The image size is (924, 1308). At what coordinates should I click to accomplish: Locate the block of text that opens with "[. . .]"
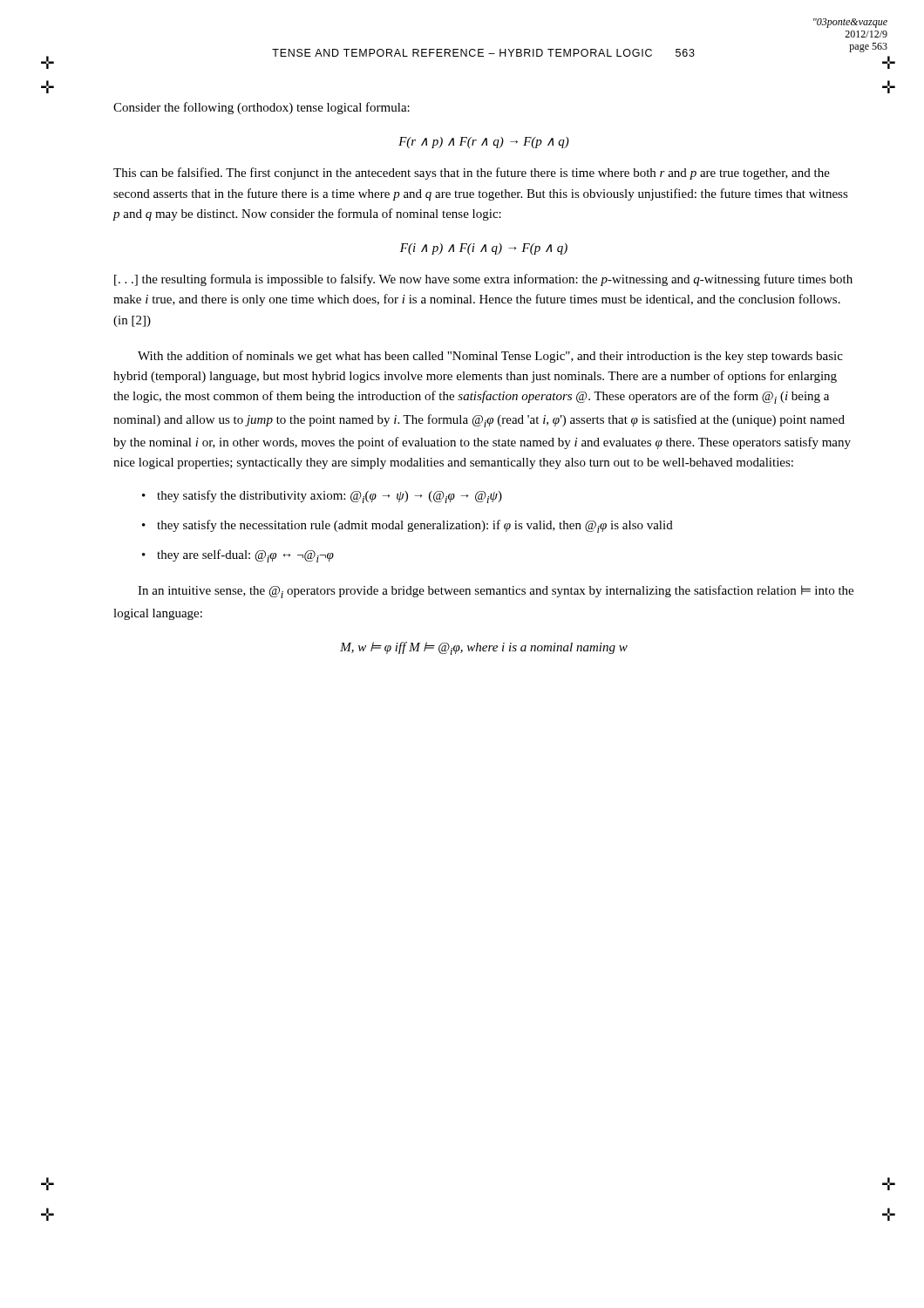coord(483,299)
